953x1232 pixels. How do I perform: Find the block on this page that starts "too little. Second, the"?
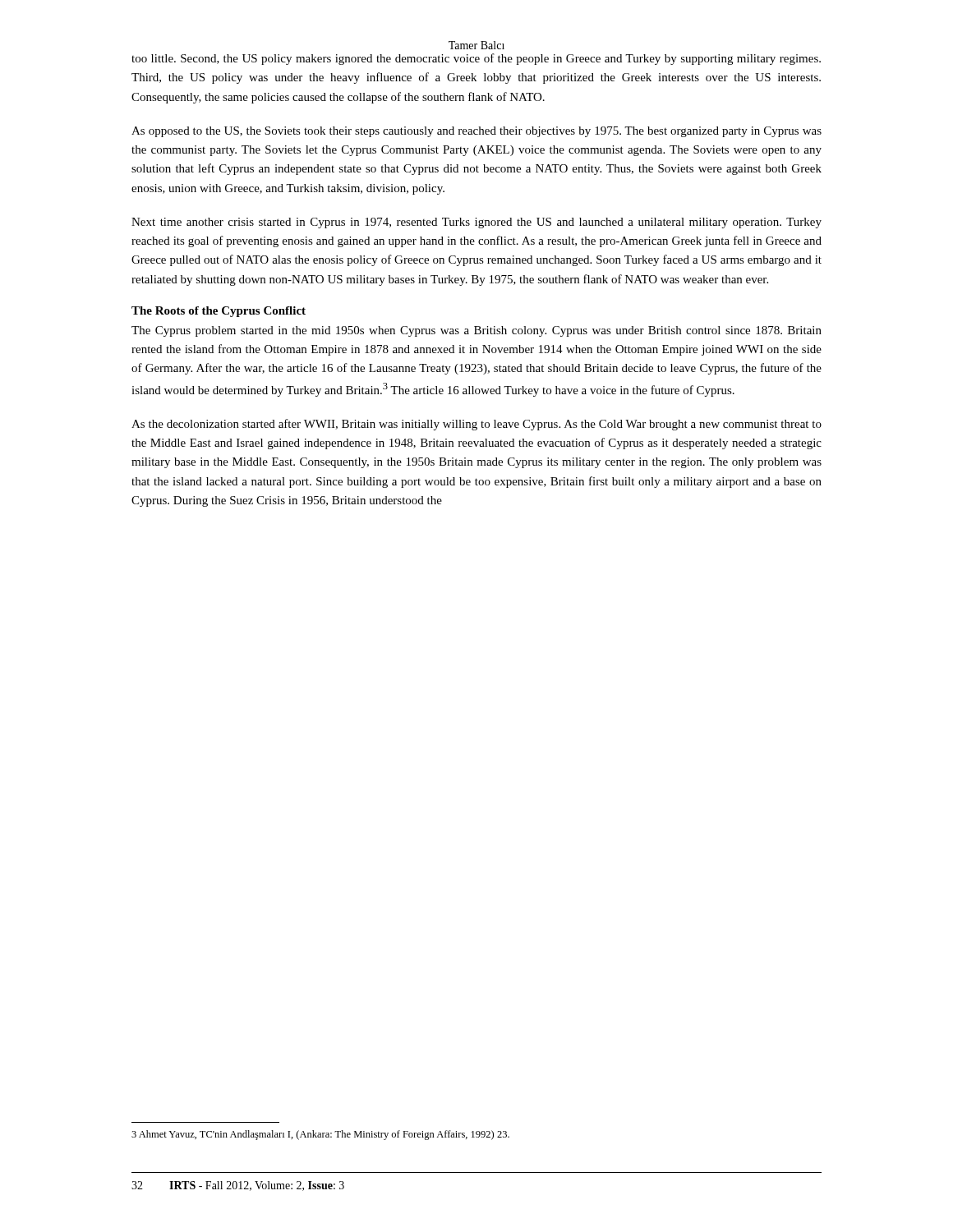pyautogui.click(x=476, y=77)
